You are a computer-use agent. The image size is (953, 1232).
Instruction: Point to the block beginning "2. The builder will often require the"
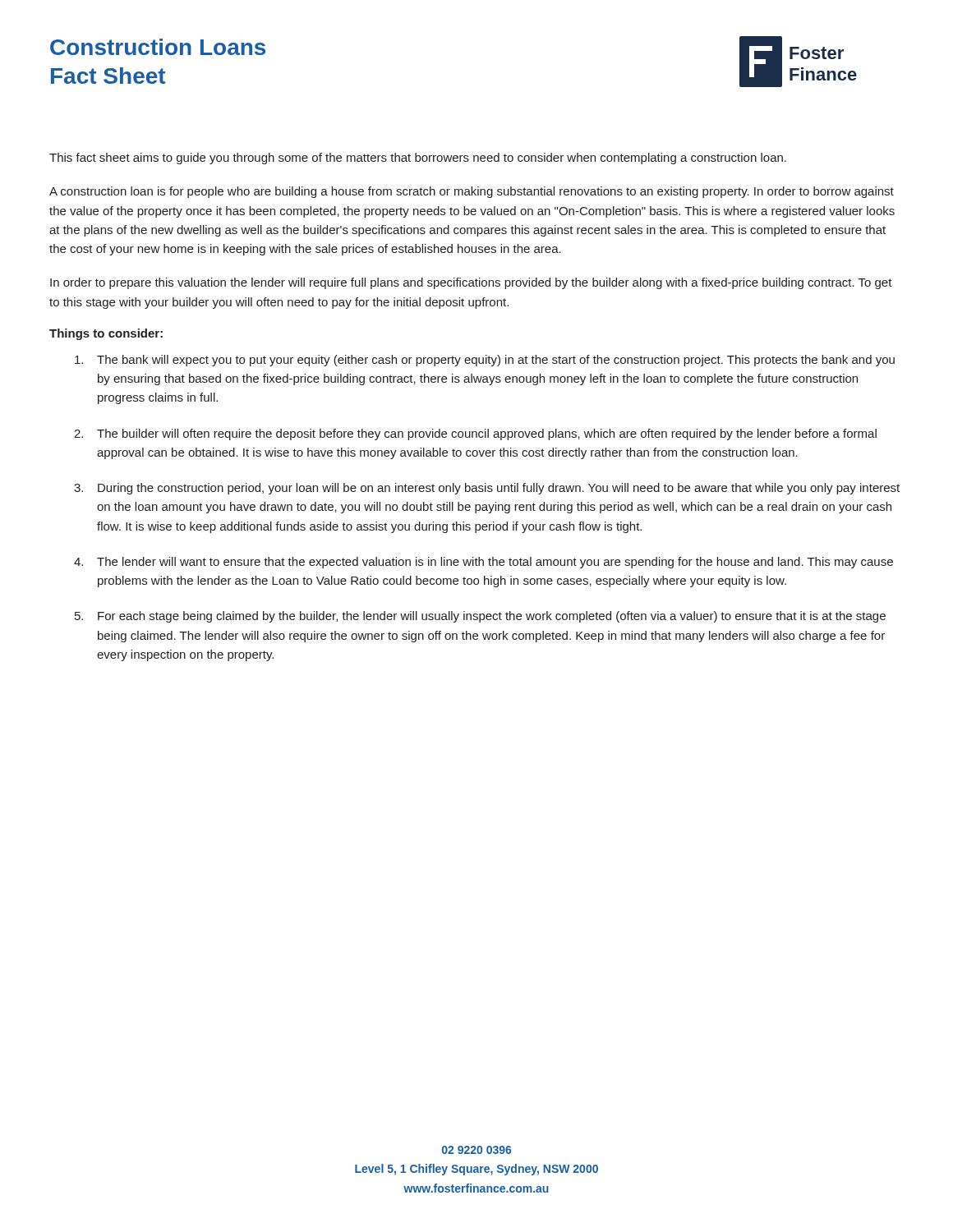point(489,443)
